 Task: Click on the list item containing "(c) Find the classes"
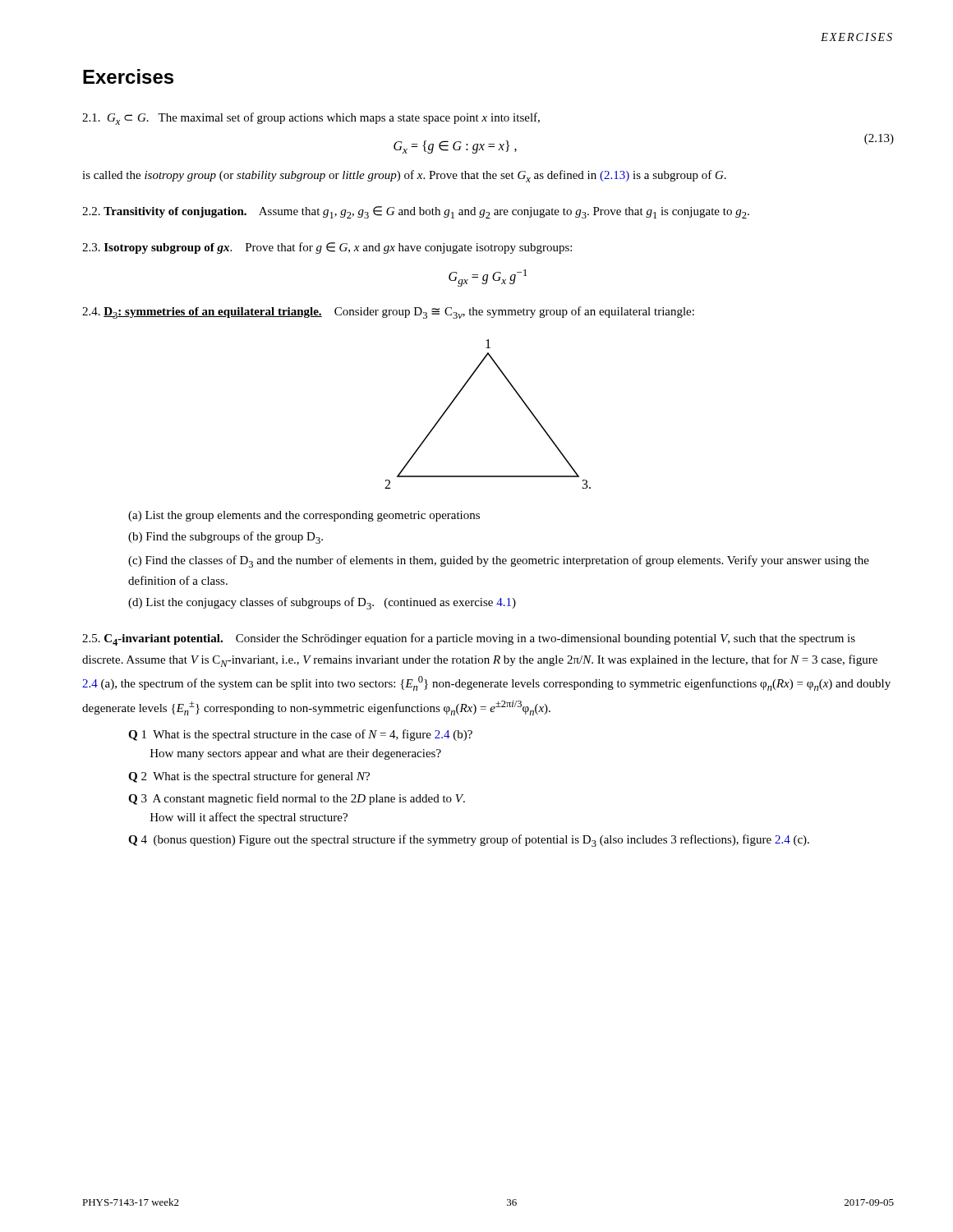click(511, 571)
